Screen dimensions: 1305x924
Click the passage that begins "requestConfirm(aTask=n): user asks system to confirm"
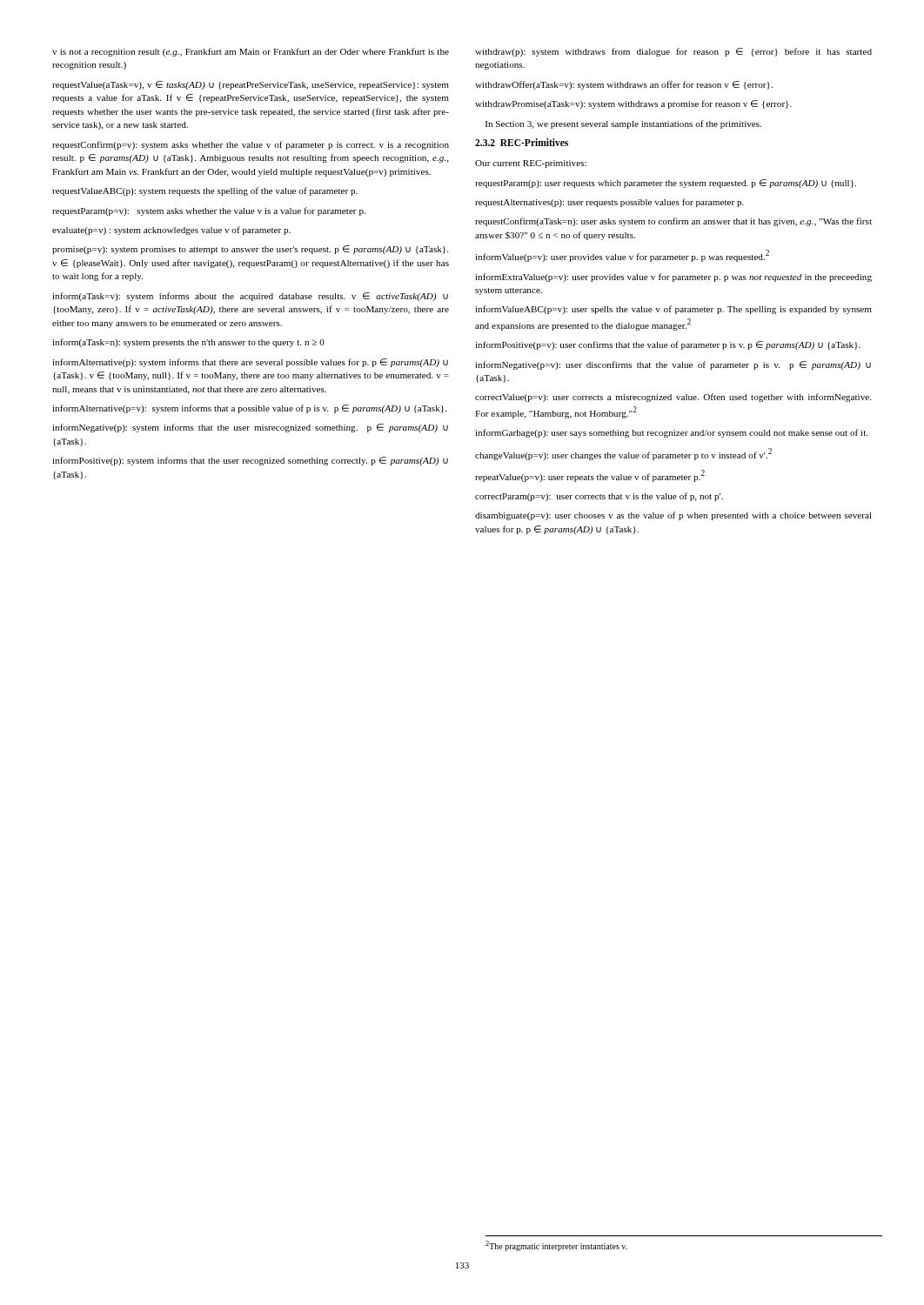click(673, 229)
